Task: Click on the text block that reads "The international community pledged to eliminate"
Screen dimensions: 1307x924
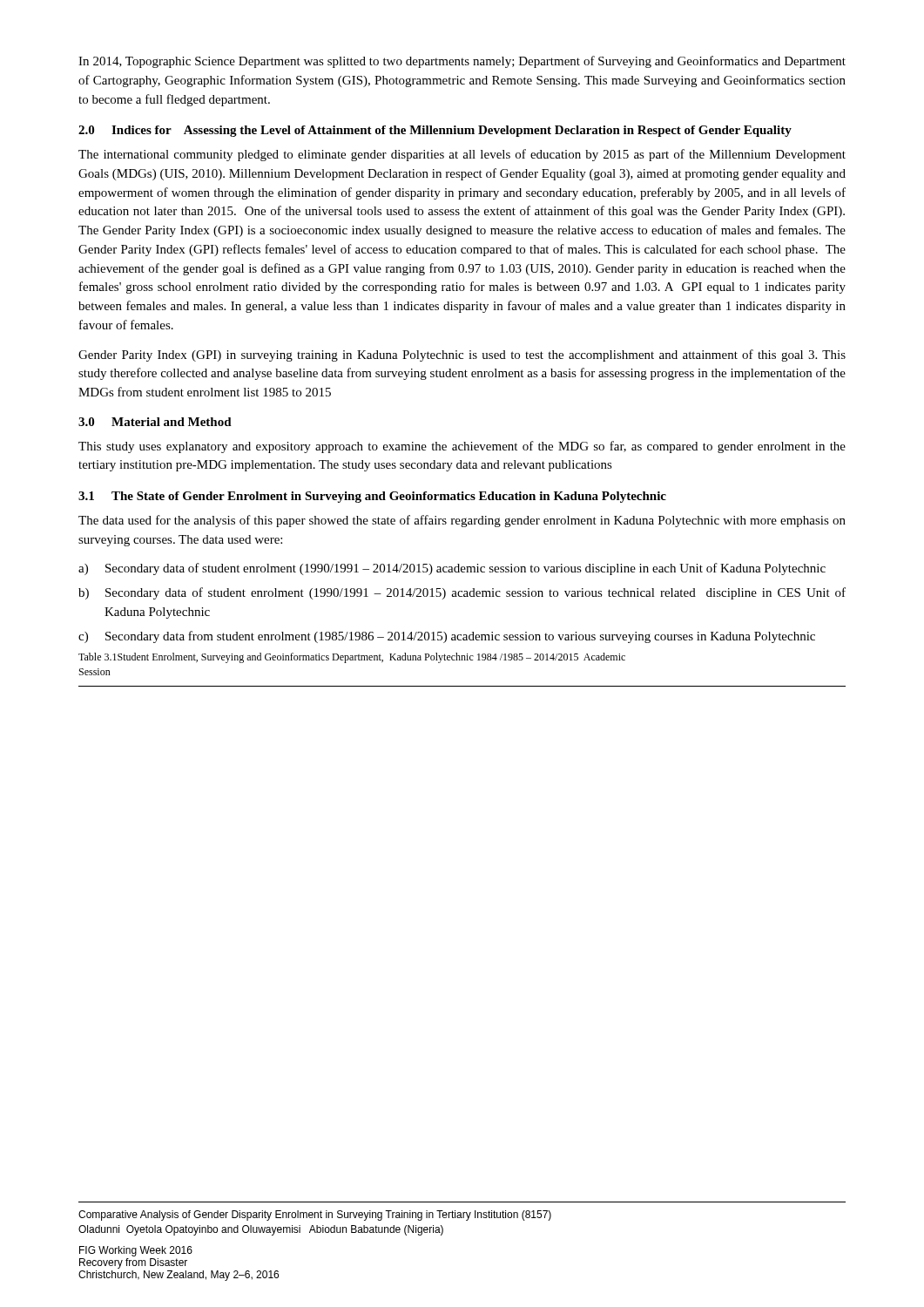Action: coord(462,240)
